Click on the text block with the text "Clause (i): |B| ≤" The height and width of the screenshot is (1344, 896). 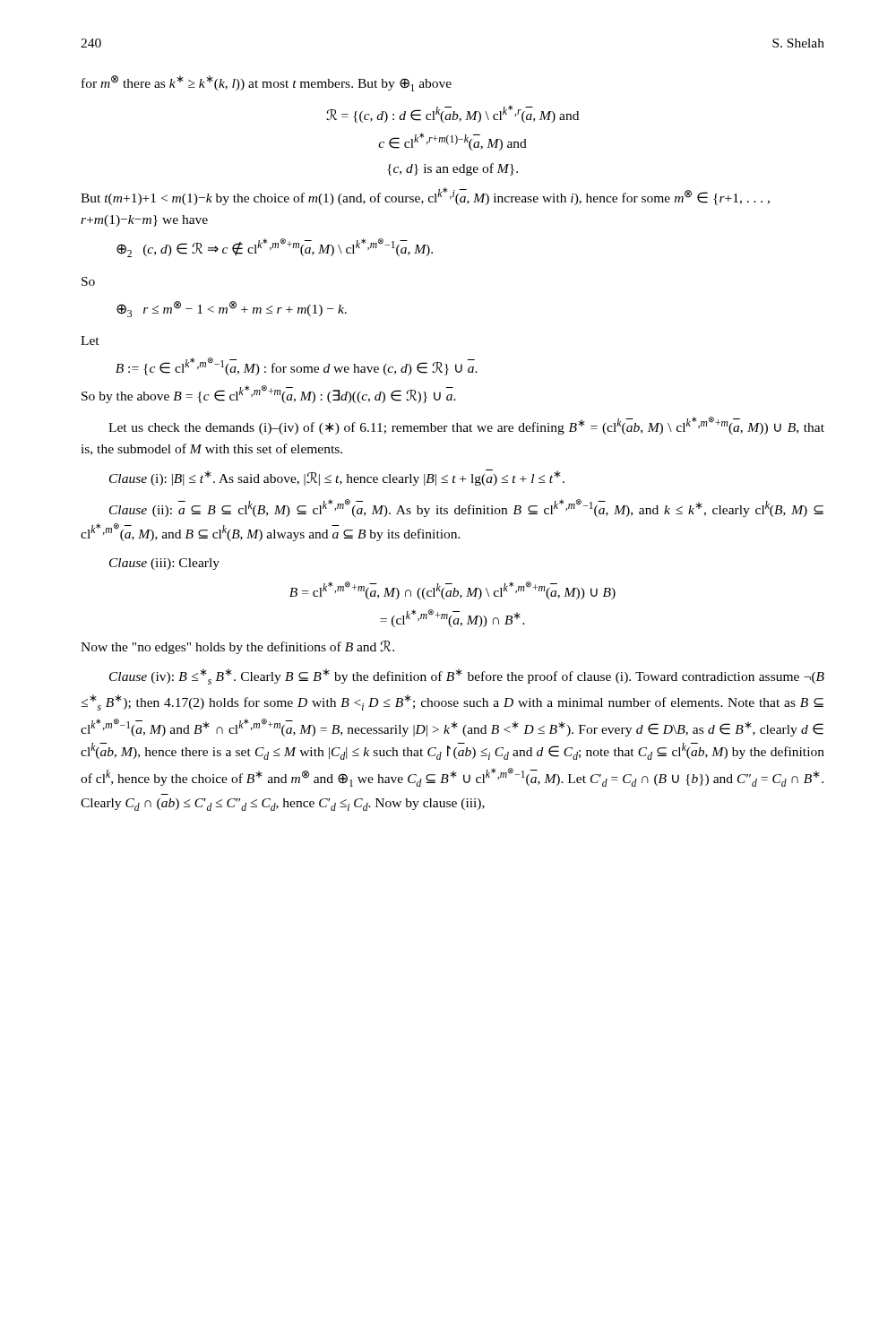point(337,477)
